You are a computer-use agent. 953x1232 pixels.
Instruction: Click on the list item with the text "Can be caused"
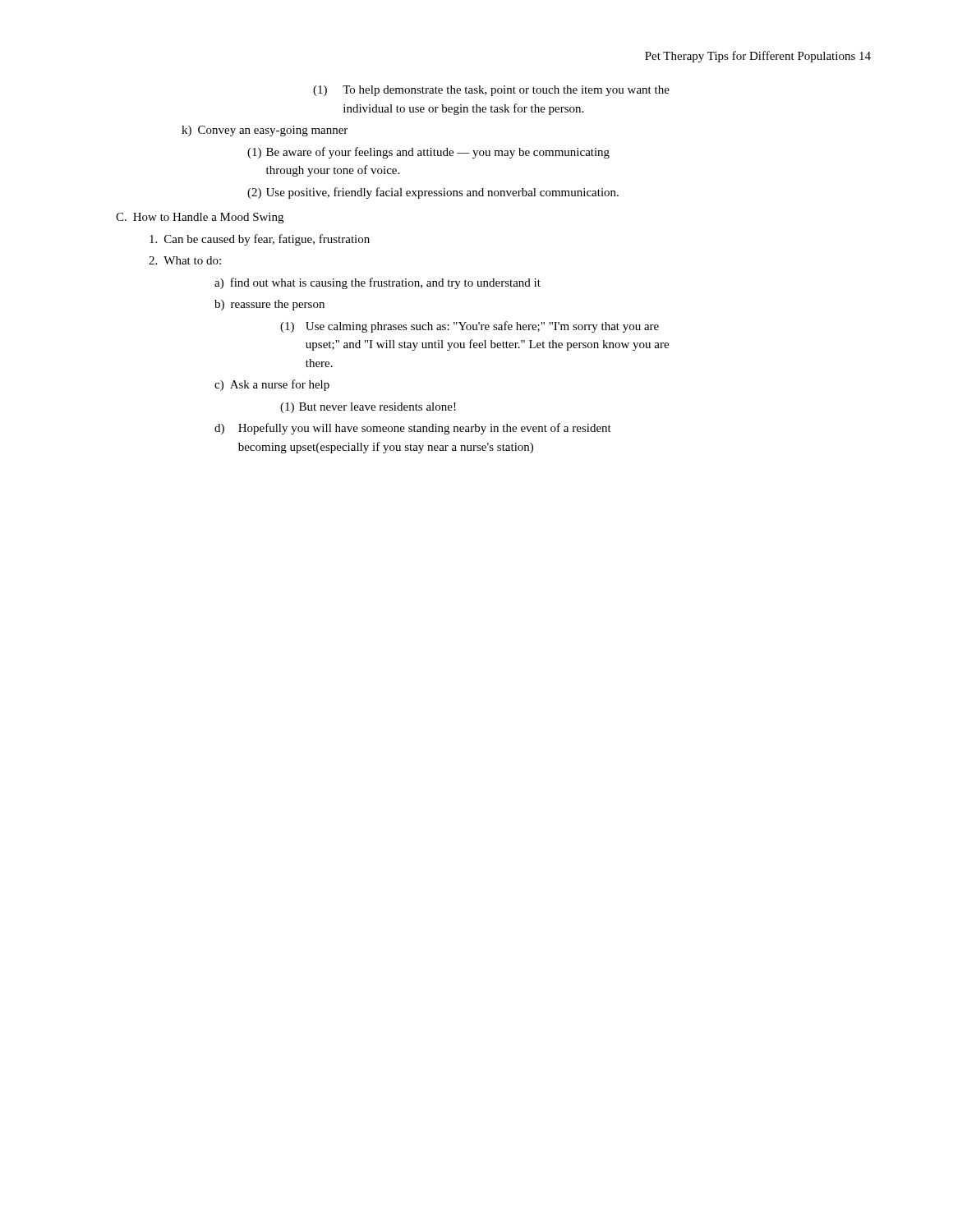coord(259,239)
